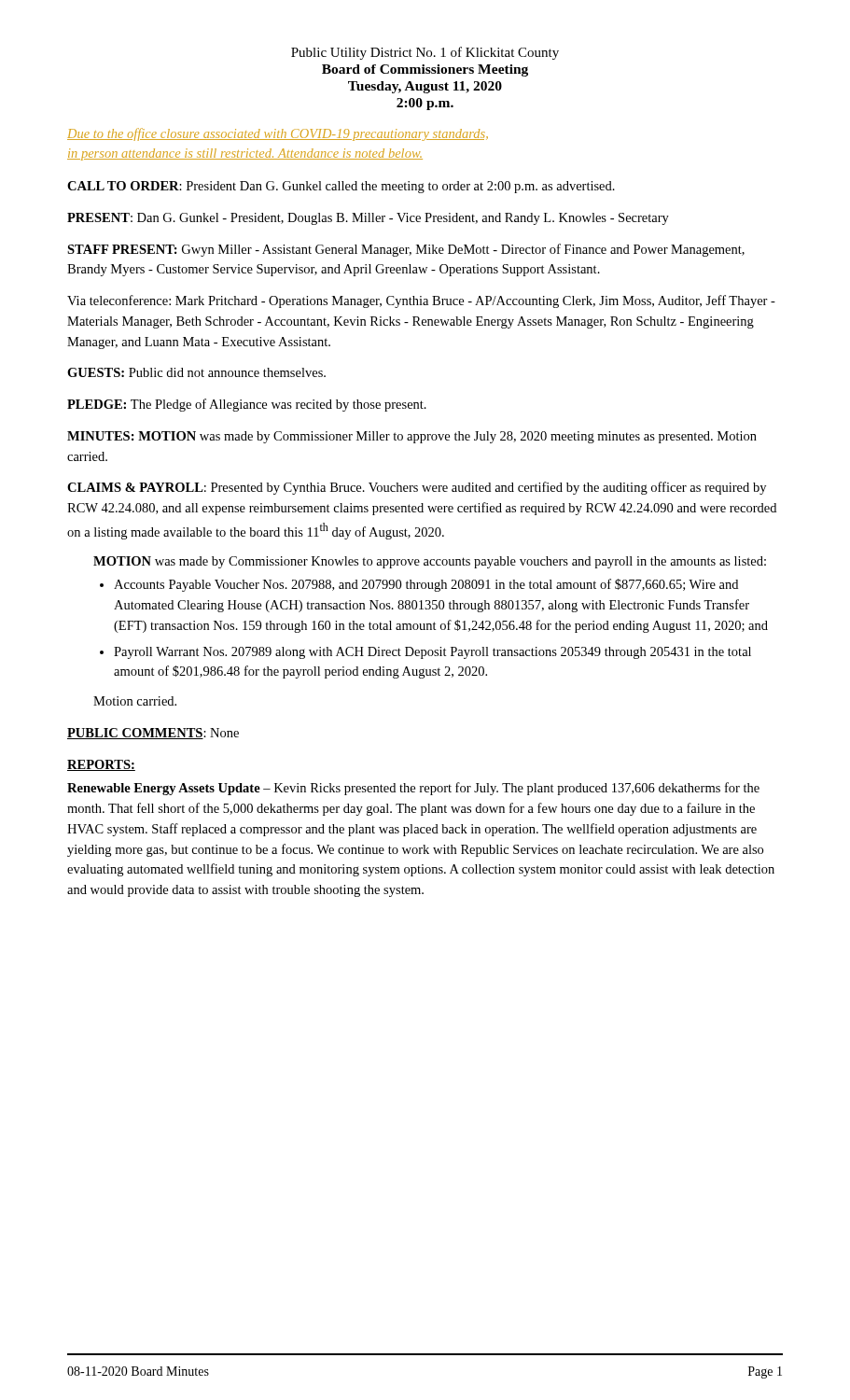
Task: Click the passage that begins "PRESENT: Dan G."
Action: coord(425,218)
